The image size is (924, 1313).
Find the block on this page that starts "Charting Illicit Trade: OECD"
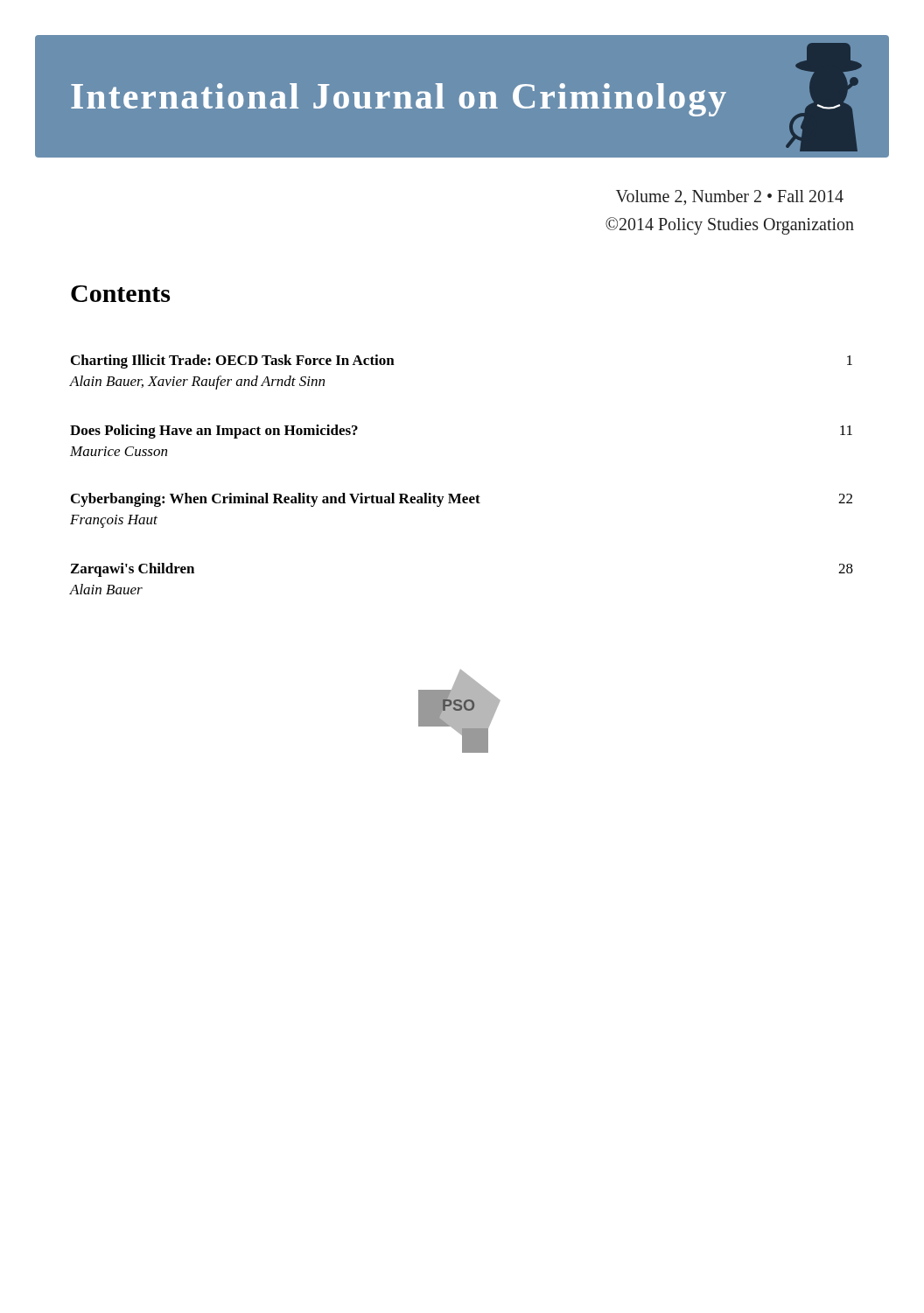(x=226, y=361)
